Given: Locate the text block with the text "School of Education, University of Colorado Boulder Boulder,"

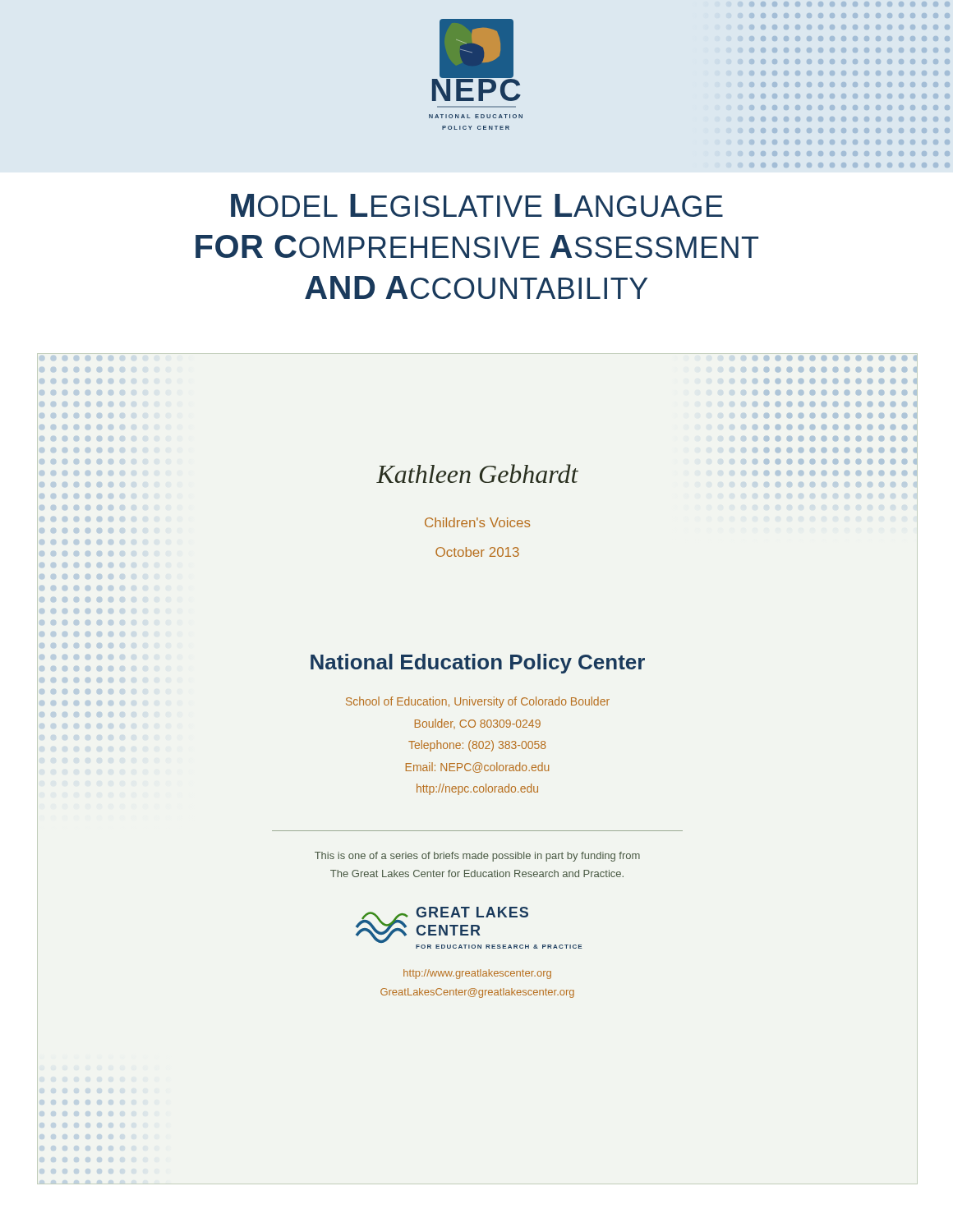Looking at the screenshot, I should (477, 745).
